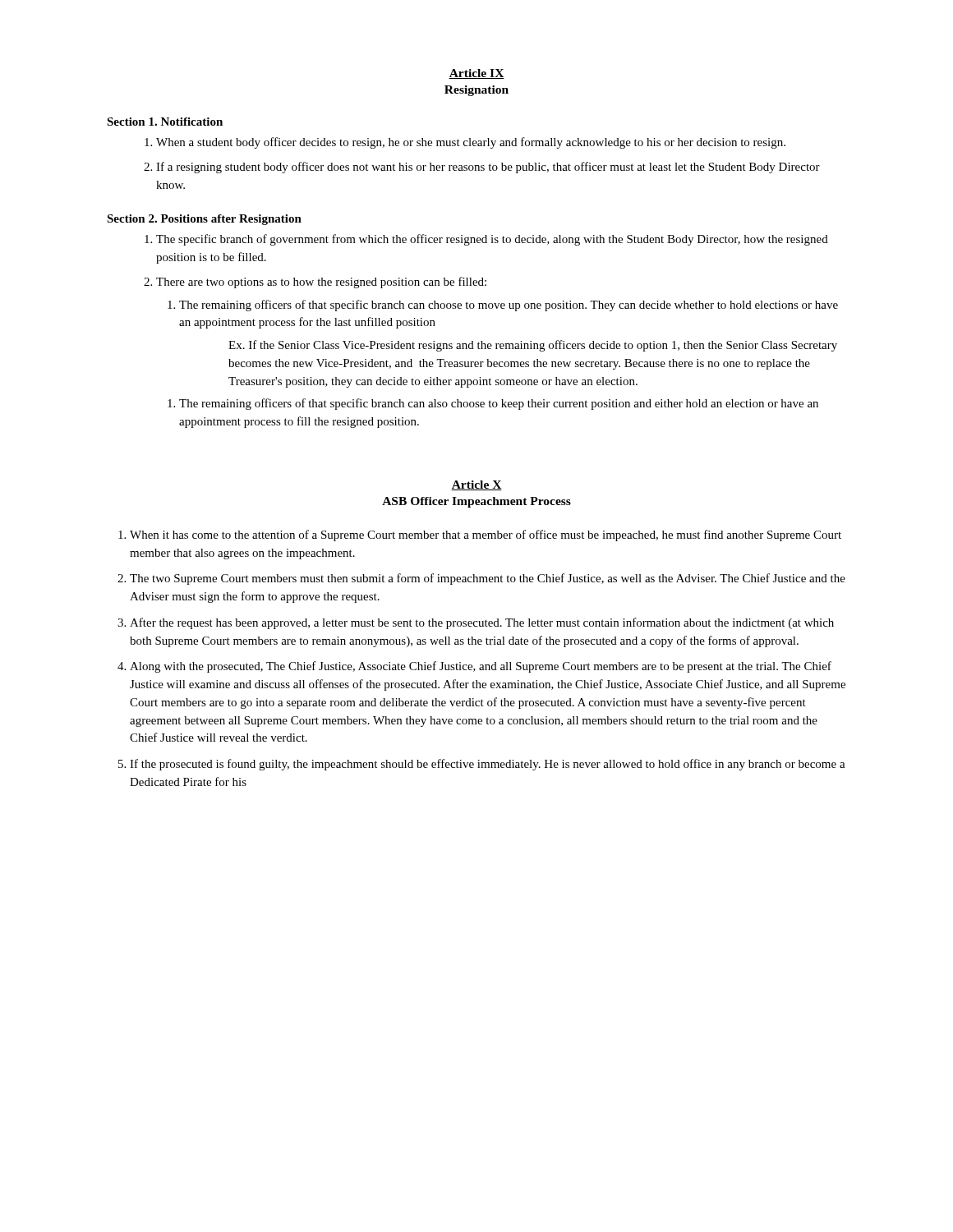Navigate to the text starting "Section 1. Notification"
The height and width of the screenshot is (1232, 953).
pyautogui.click(x=165, y=122)
